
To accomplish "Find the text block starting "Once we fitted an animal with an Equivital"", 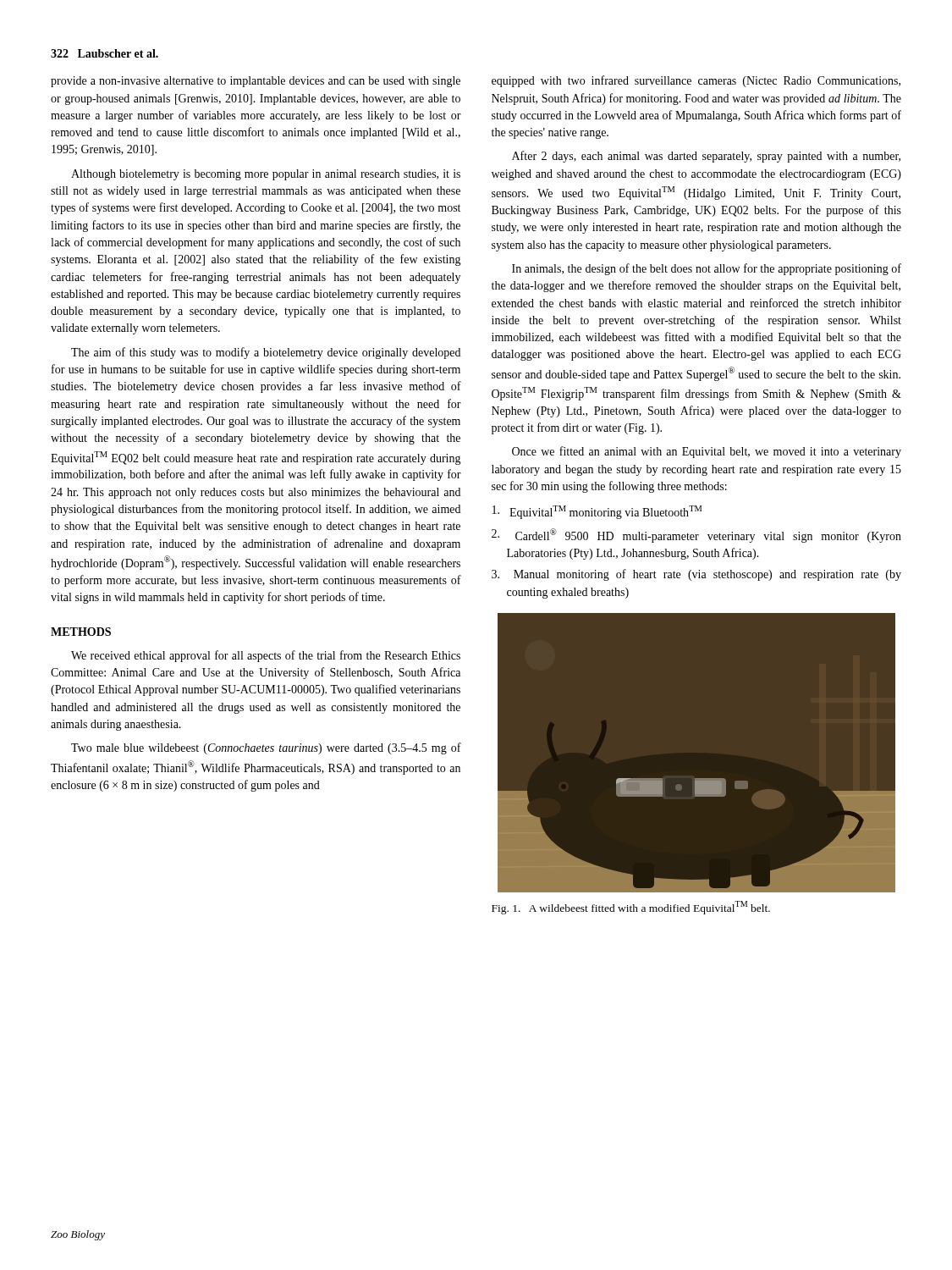I will coord(696,470).
